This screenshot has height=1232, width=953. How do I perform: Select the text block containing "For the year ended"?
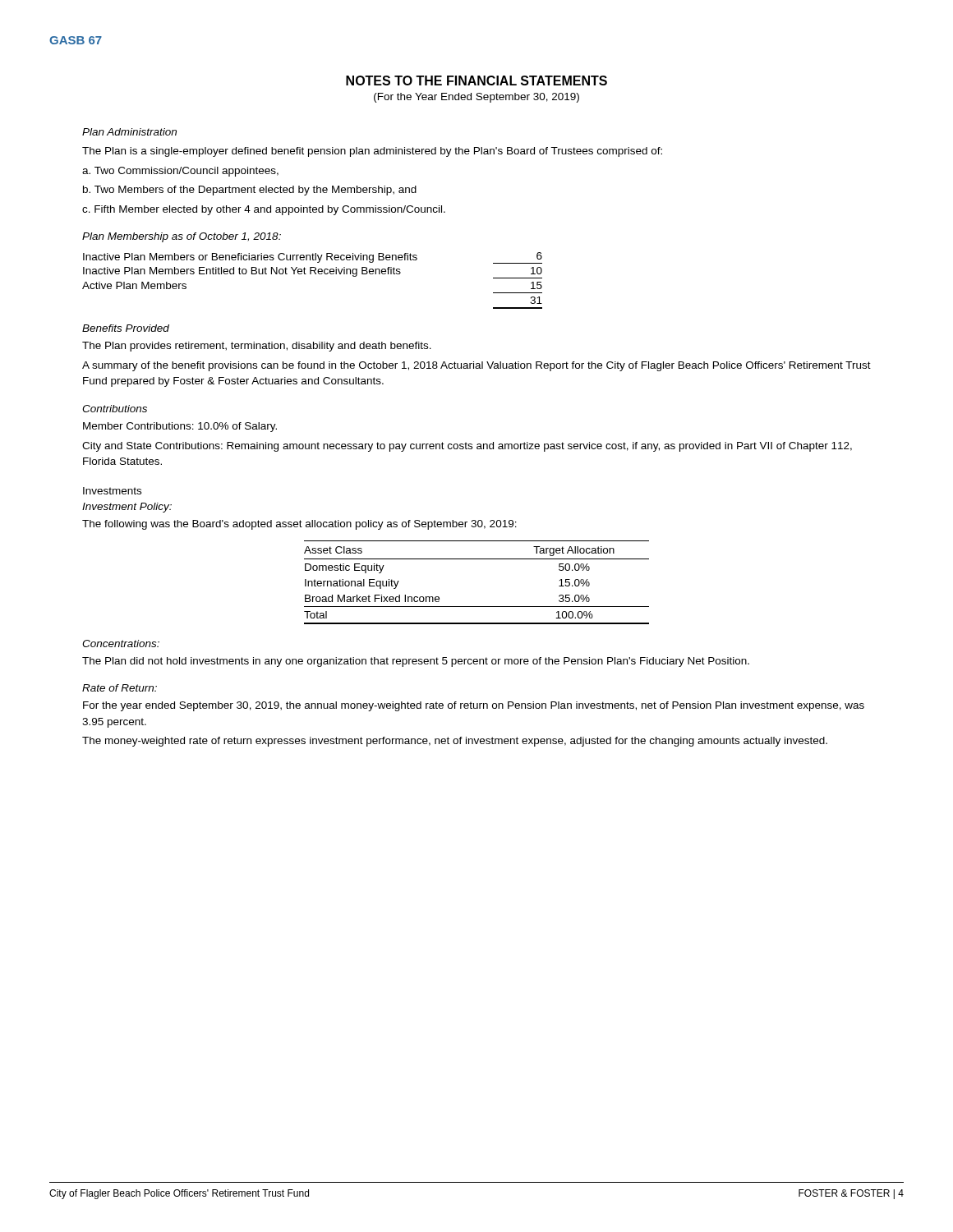coord(473,713)
